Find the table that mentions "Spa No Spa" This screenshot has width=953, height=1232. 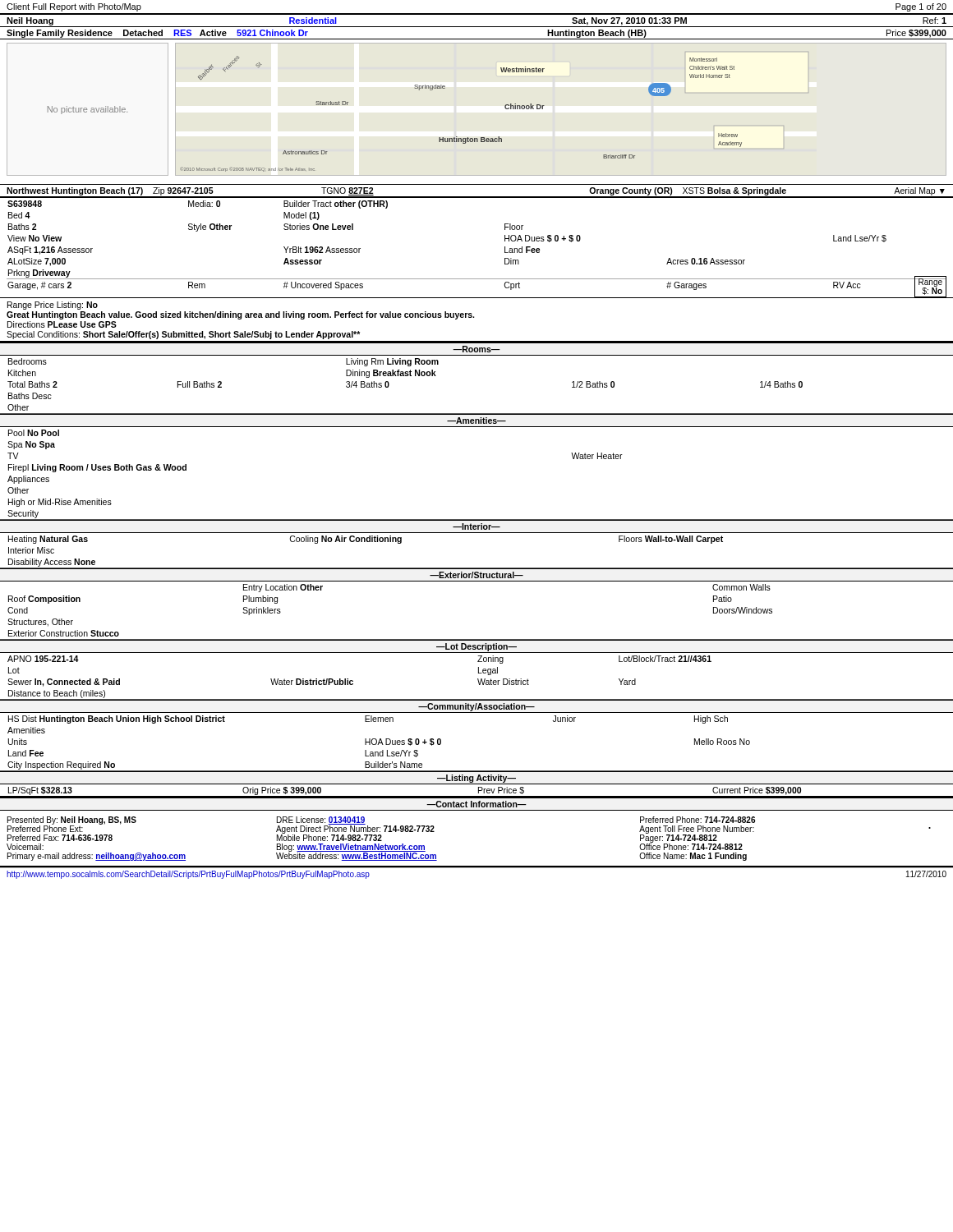[x=476, y=474]
